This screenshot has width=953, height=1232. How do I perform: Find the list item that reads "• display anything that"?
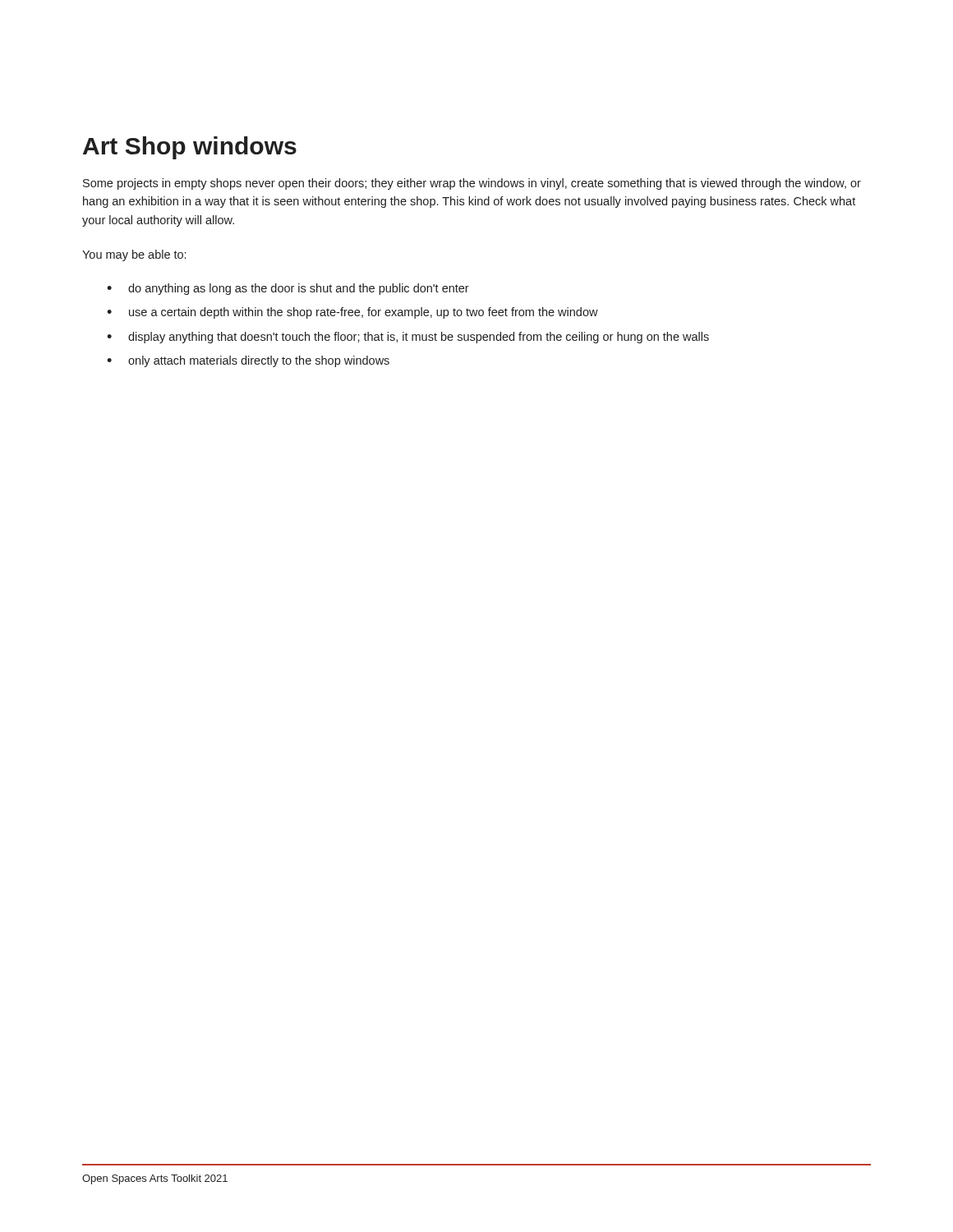tap(489, 337)
